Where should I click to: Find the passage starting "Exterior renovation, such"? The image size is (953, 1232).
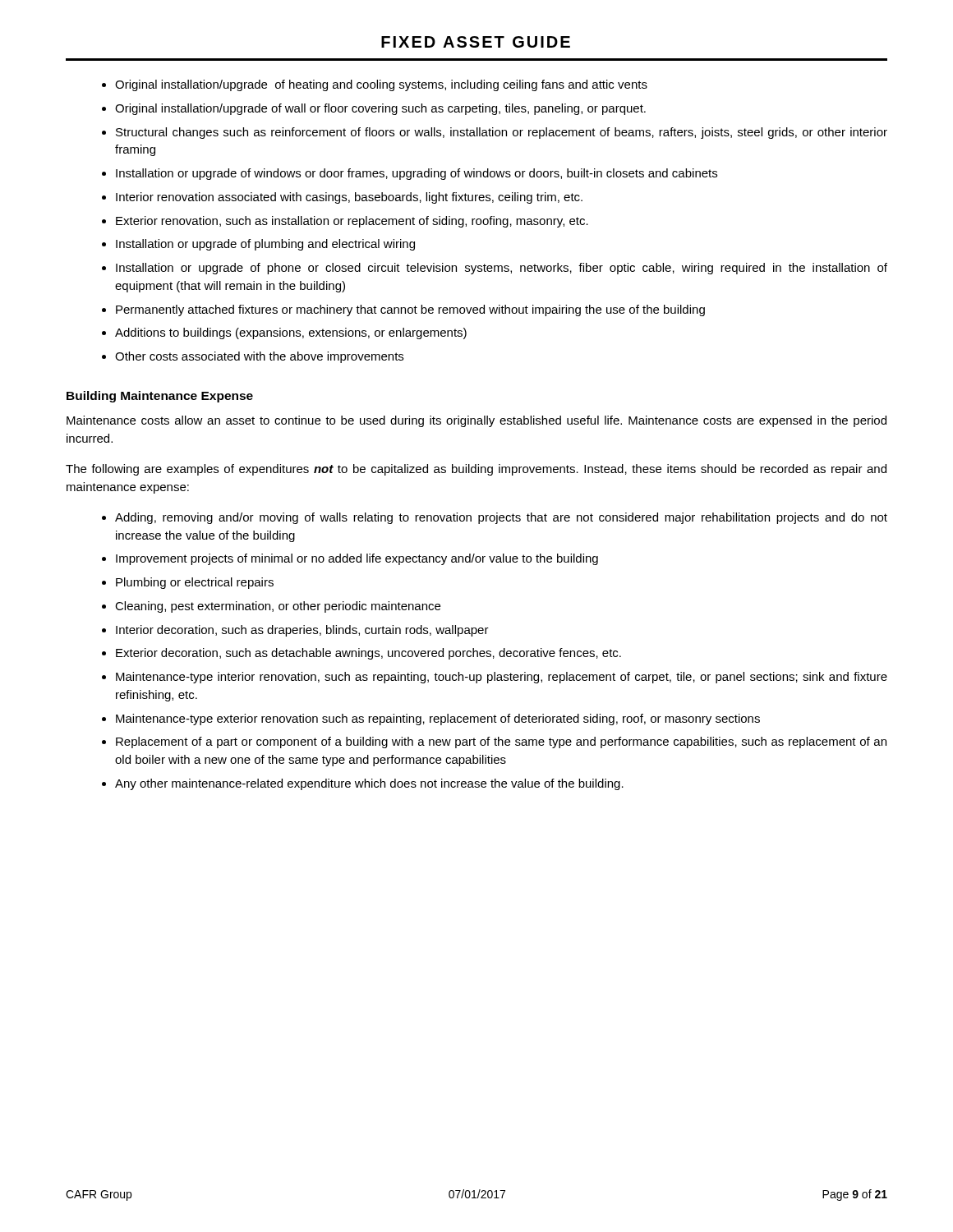(352, 220)
